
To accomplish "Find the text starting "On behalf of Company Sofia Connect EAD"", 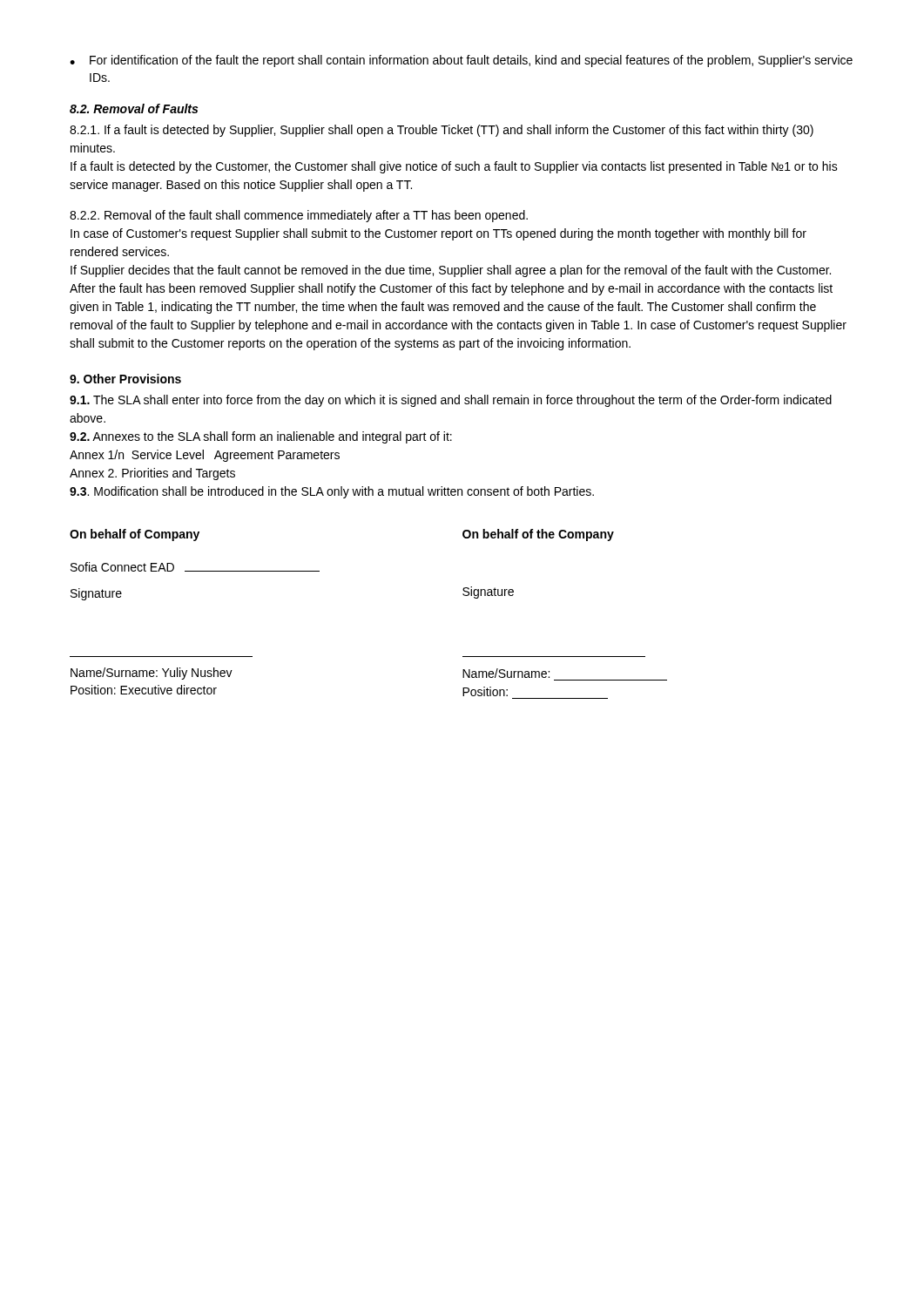I will click(x=266, y=564).
